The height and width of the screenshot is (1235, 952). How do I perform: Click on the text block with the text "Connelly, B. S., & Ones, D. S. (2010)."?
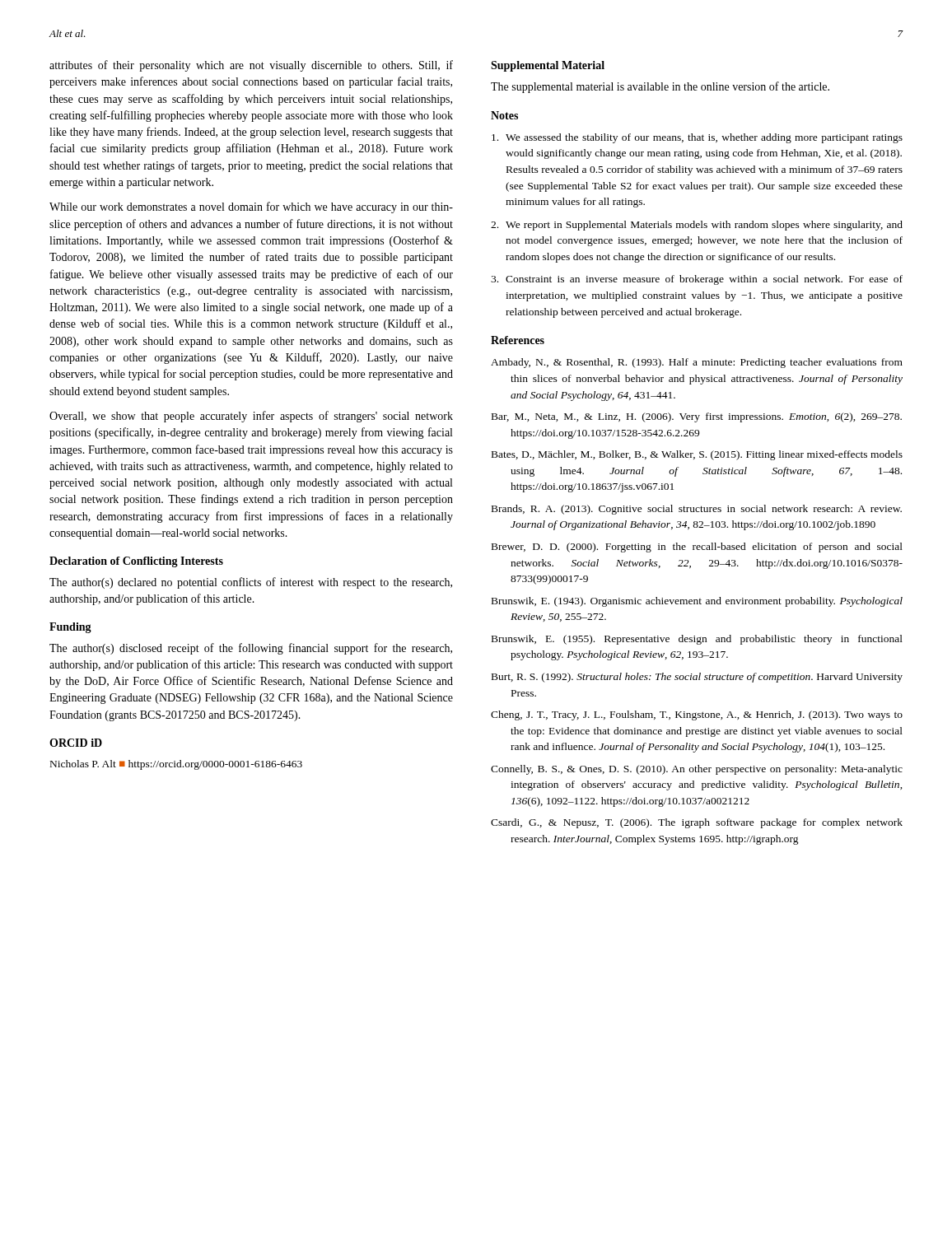(x=697, y=784)
